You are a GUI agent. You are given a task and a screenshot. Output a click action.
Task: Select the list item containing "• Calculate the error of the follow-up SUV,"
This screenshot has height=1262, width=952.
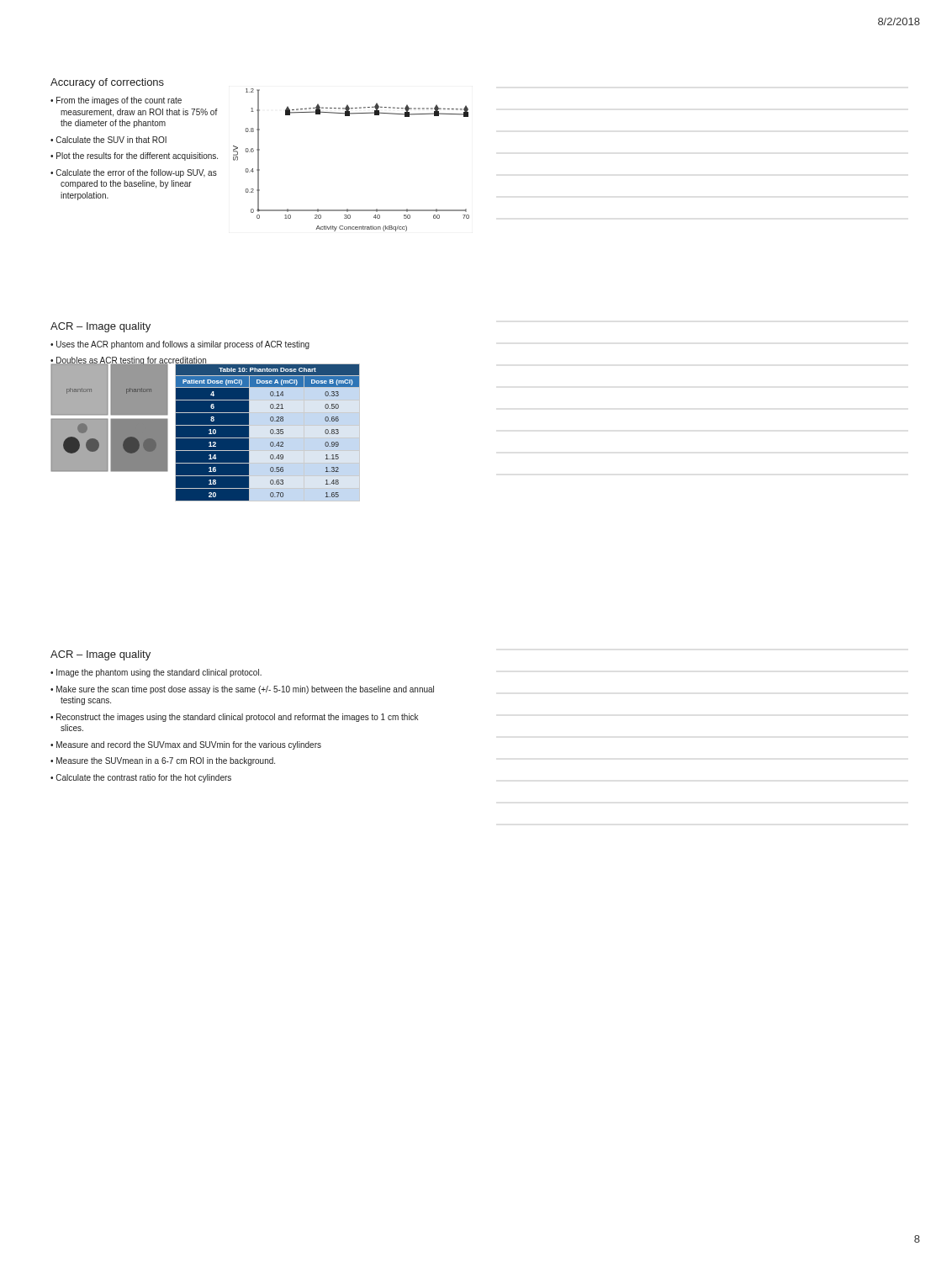[134, 184]
